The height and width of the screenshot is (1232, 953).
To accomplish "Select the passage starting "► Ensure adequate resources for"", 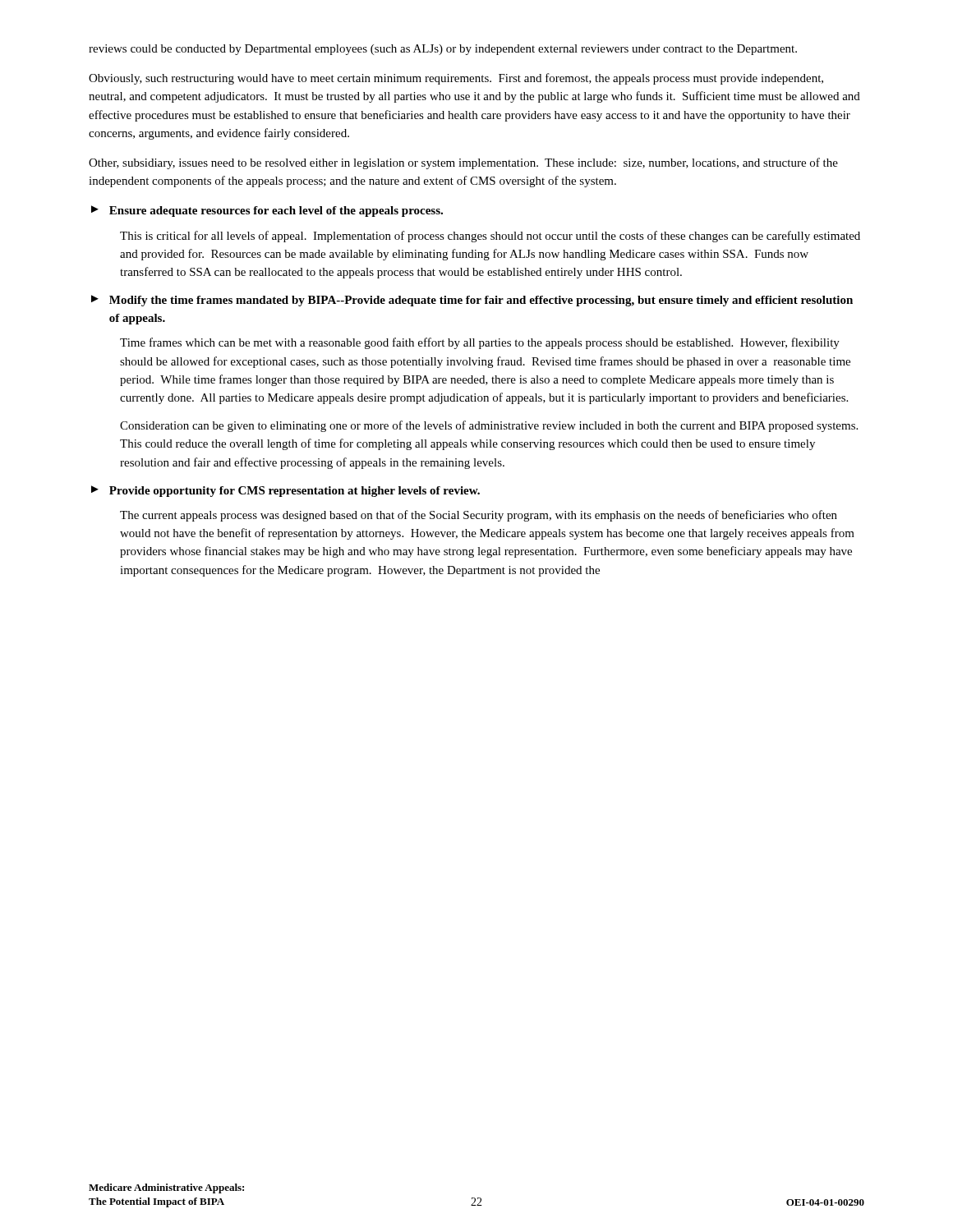I will 476,241.
